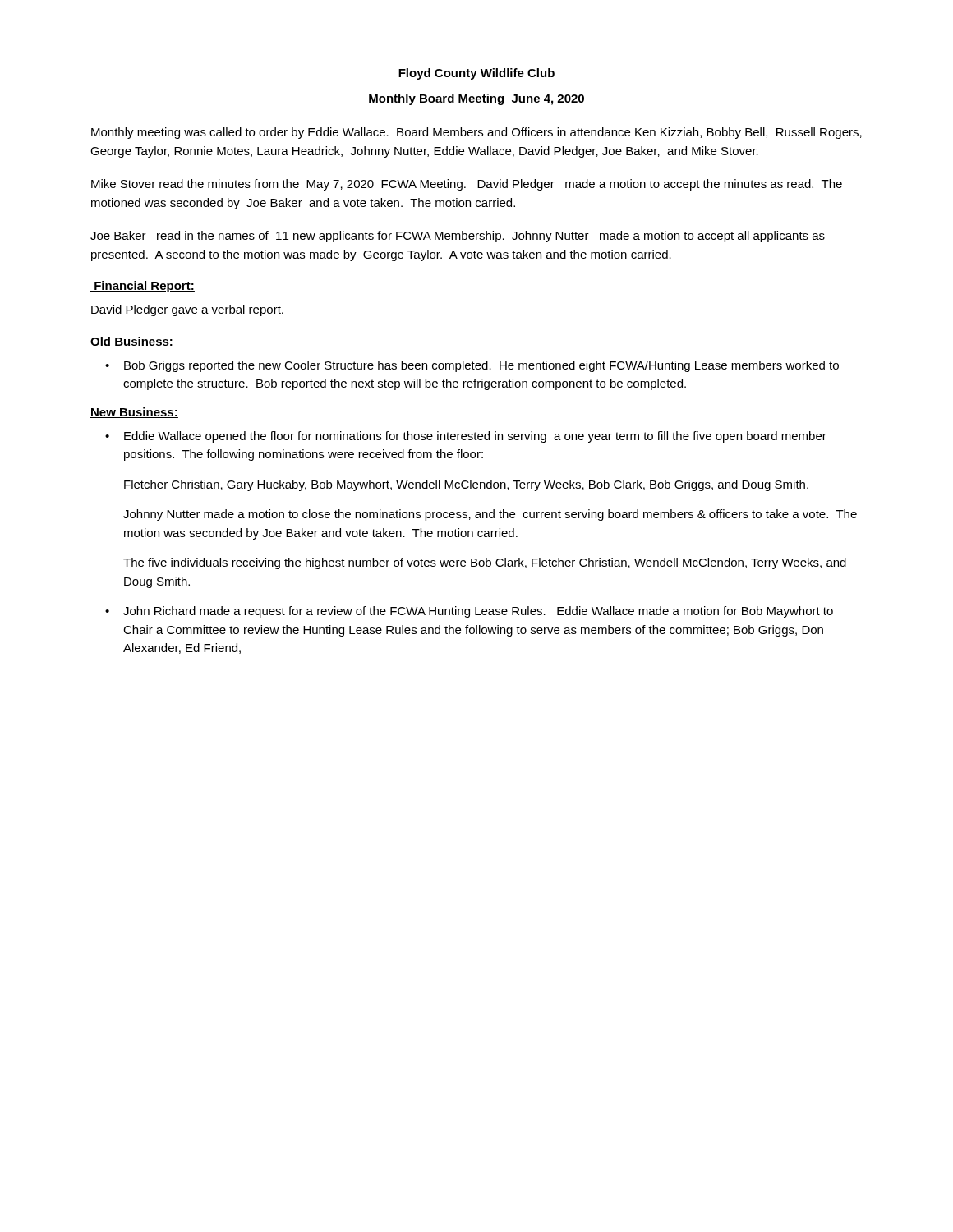Click on the passage starting "Monthly Board Meeting June 4, 2020"
The image size is (953, 1232).
pos(476,98)
